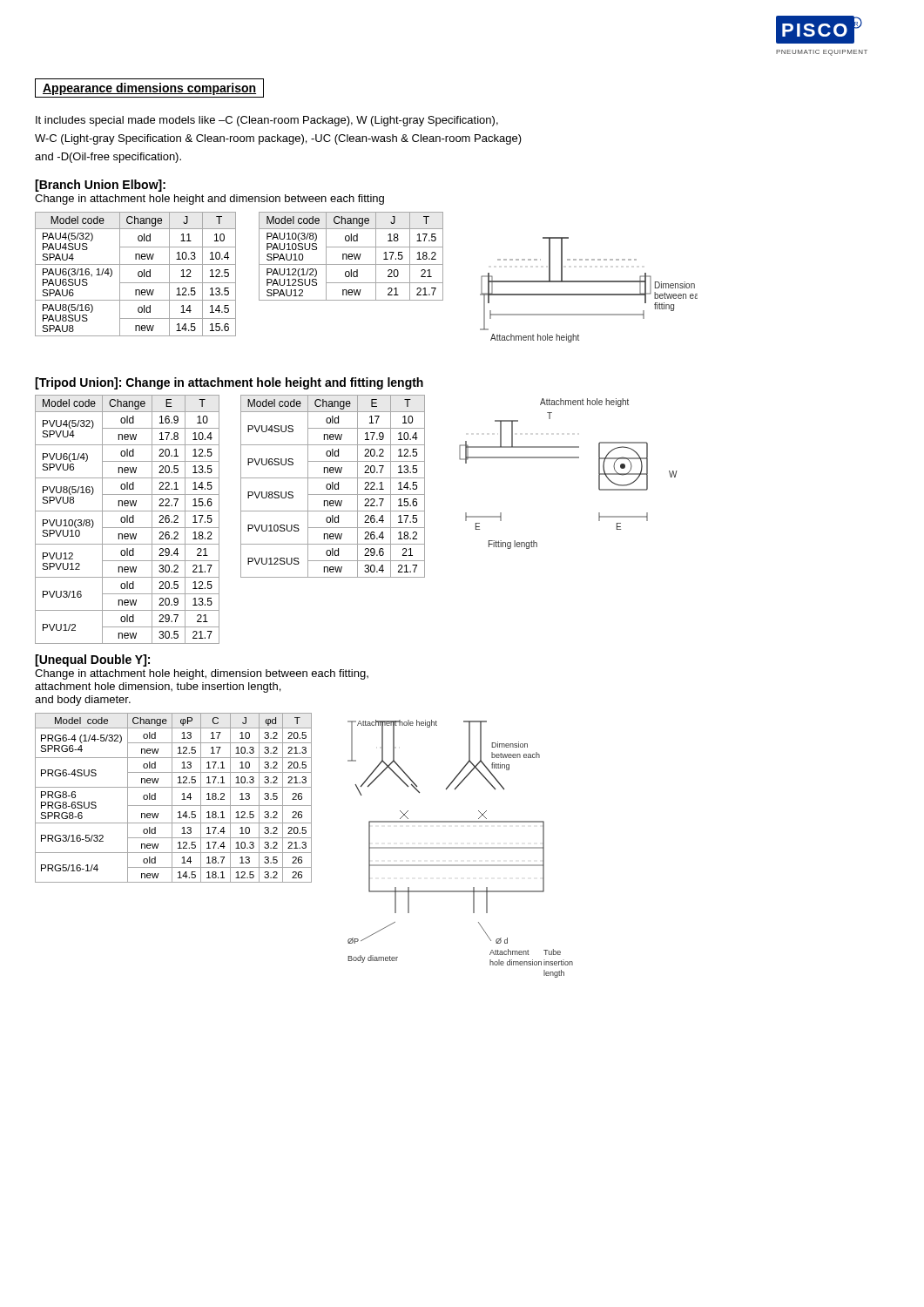The height and width of the screenshot is (1307, 924).
Task: Locate the table with the text "PRG6-4 (1/4-5/32) SPRG6-4"
Action: (x=174, y=798)
